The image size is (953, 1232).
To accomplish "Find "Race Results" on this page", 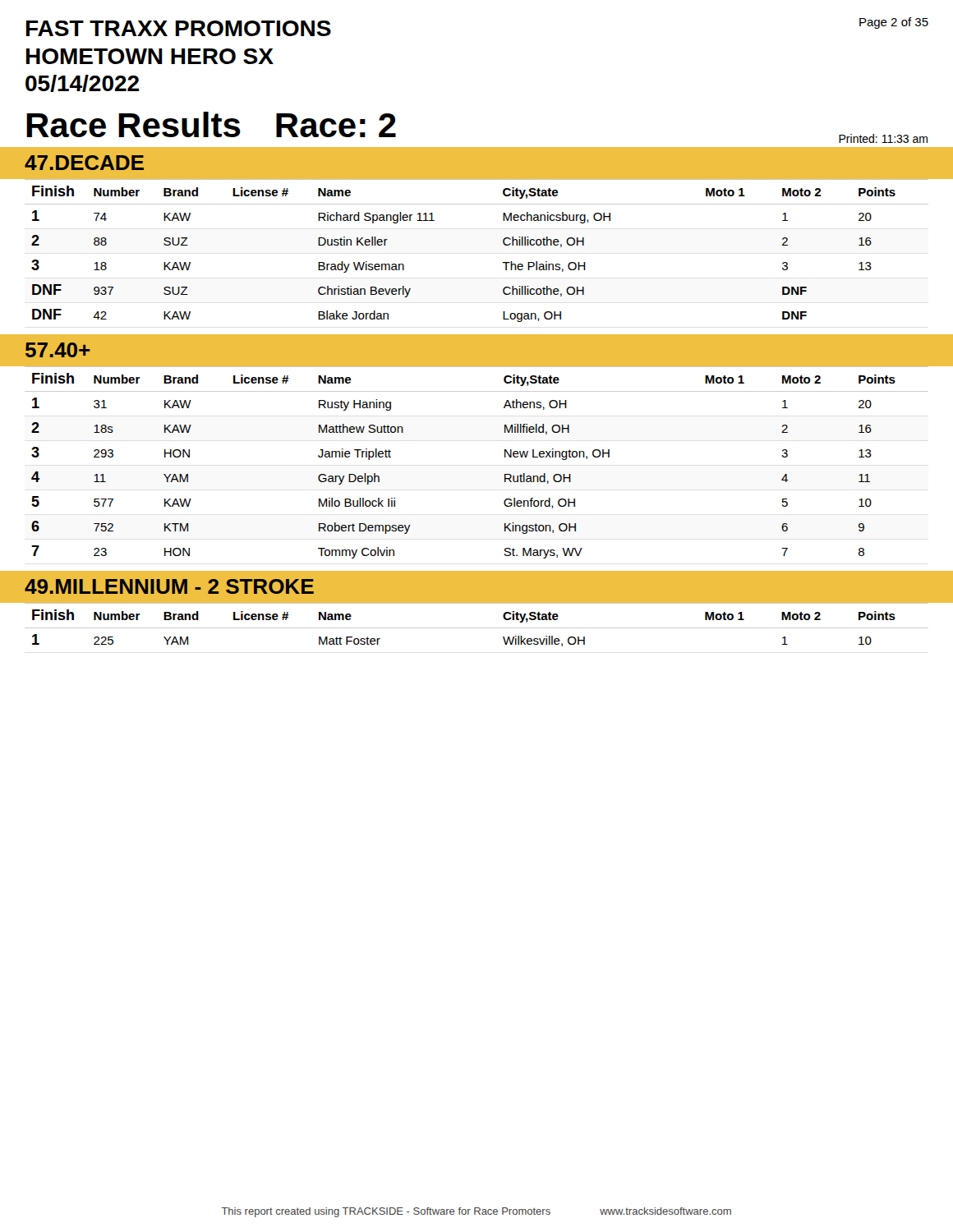I will tap(133, 125).
